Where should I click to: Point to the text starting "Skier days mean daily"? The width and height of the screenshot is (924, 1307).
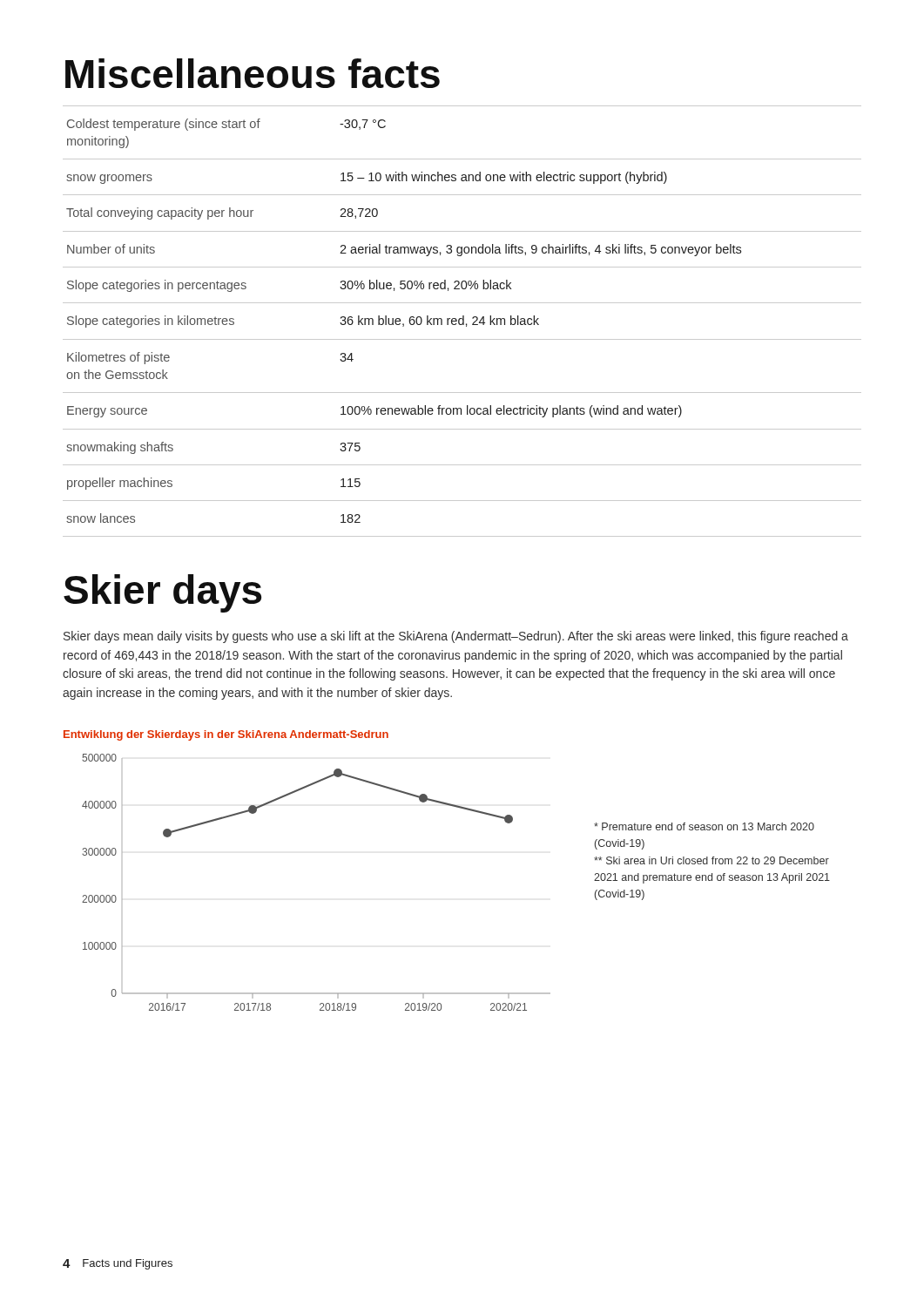tap(462, 665)
